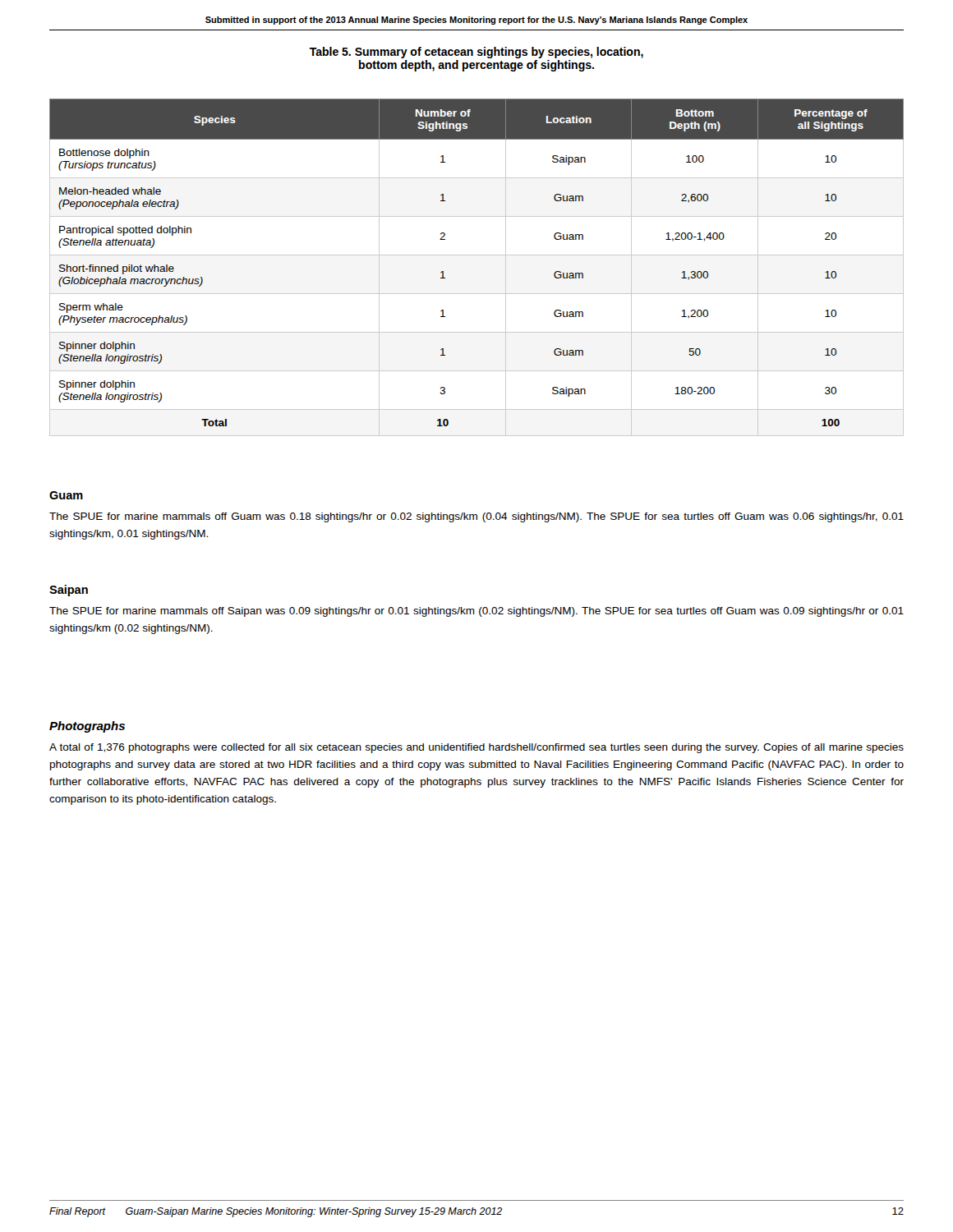Point to the passage starting "Photographs A total of 1,376 photographs"

(x=476, y=763)
